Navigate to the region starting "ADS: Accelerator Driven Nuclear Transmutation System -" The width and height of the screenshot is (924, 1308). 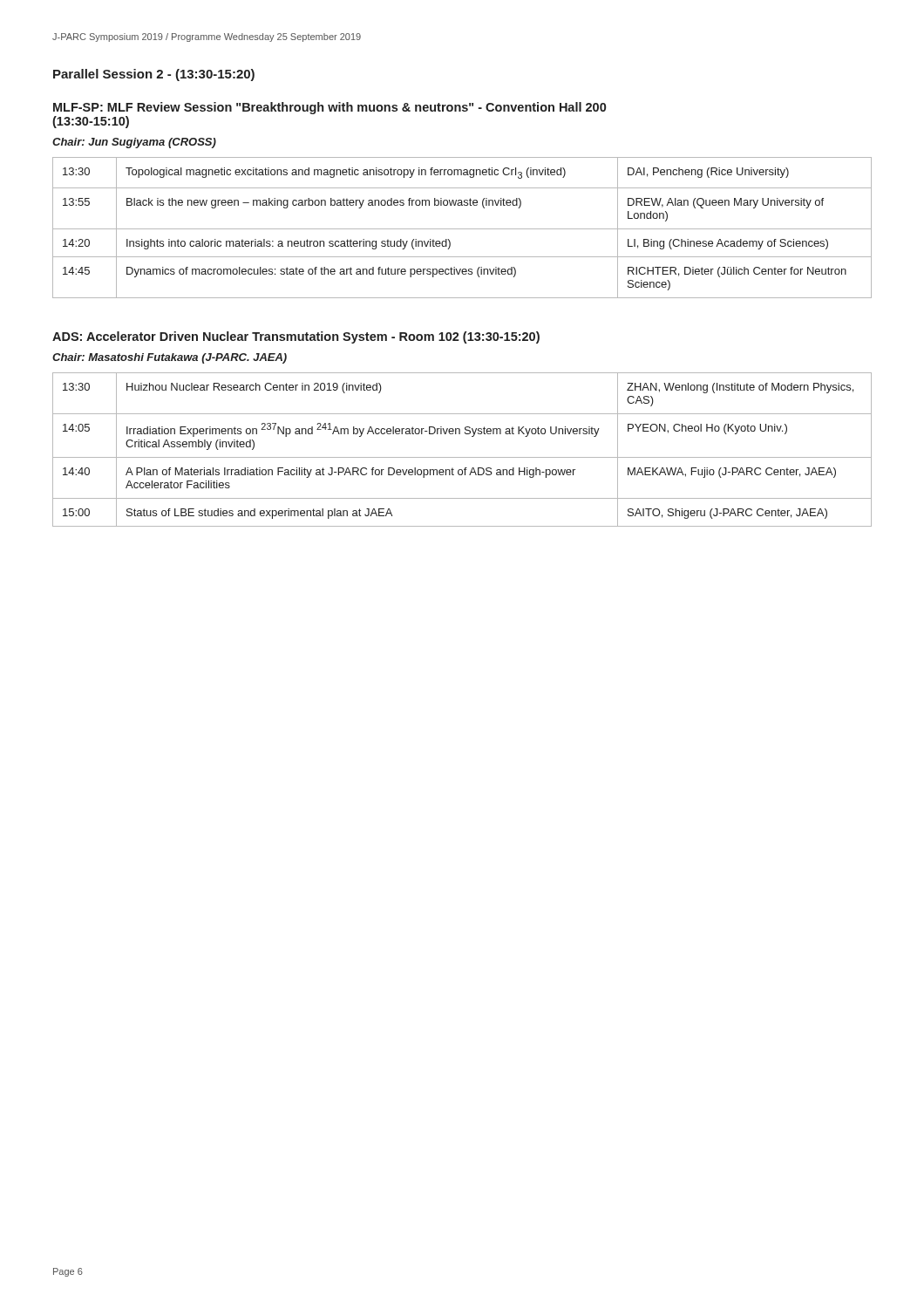(296, 336)
